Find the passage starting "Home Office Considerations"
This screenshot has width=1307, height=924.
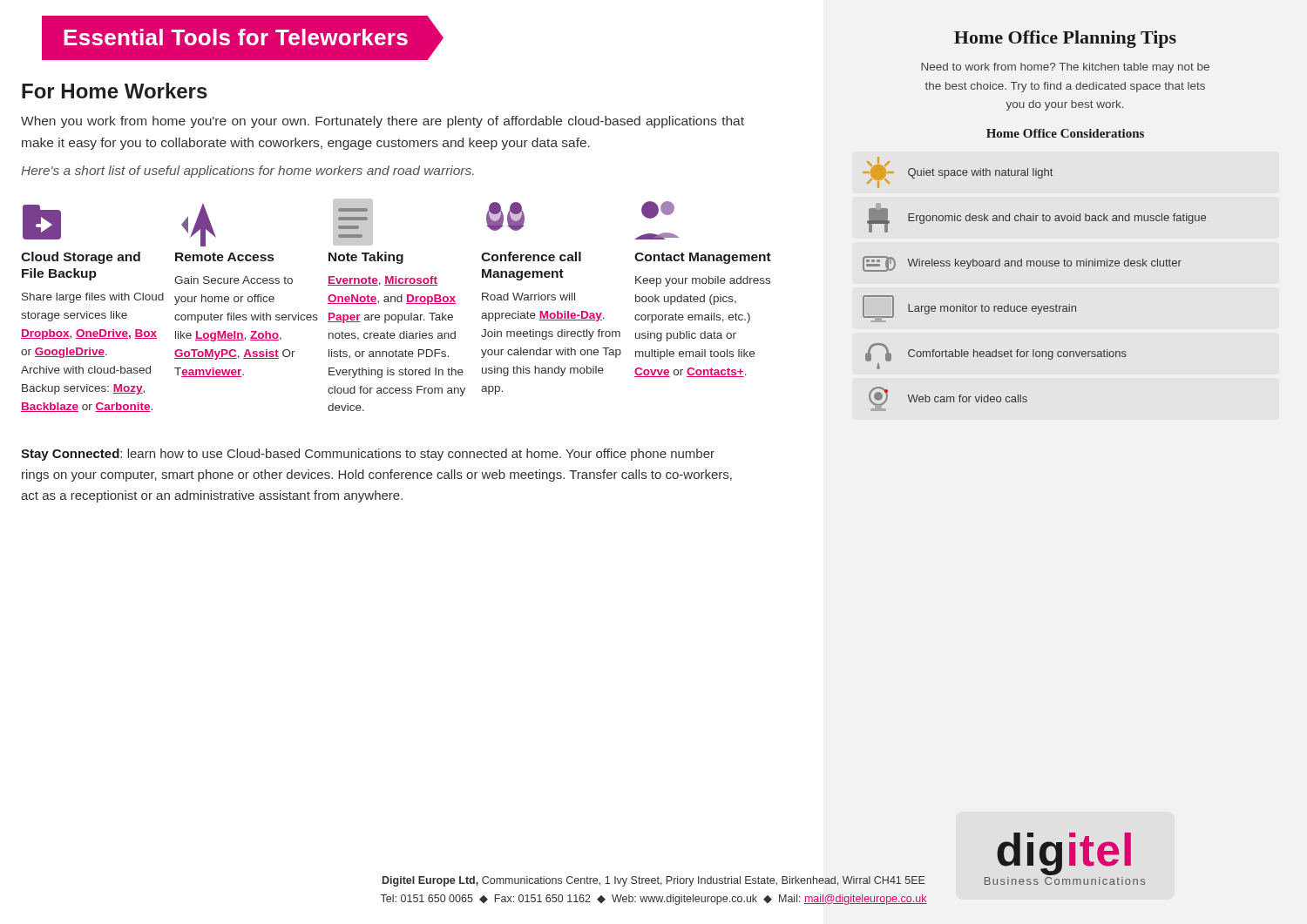[x=1065, y=133]
